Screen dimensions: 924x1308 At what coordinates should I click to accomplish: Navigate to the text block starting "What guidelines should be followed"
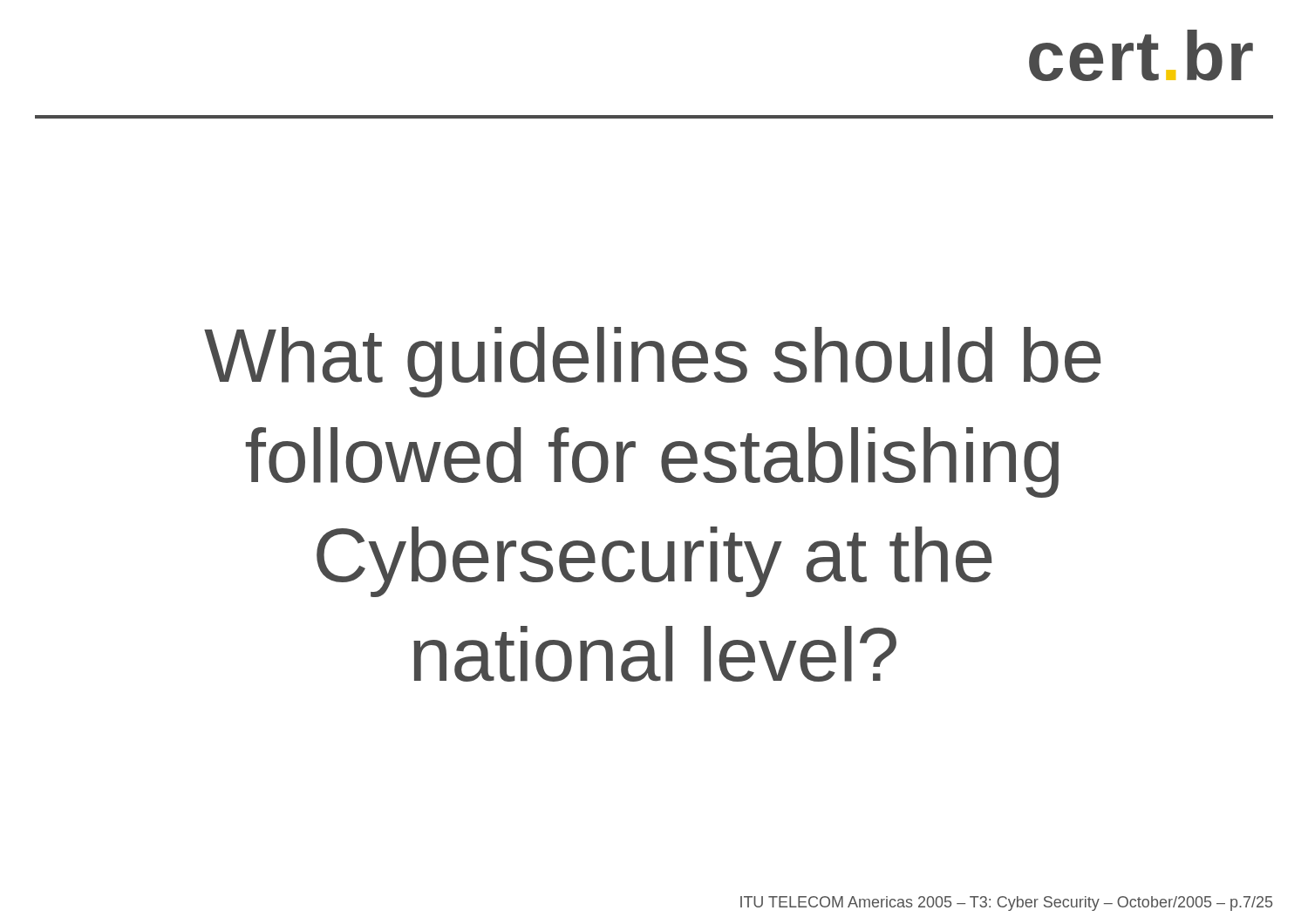click(654, 506)
